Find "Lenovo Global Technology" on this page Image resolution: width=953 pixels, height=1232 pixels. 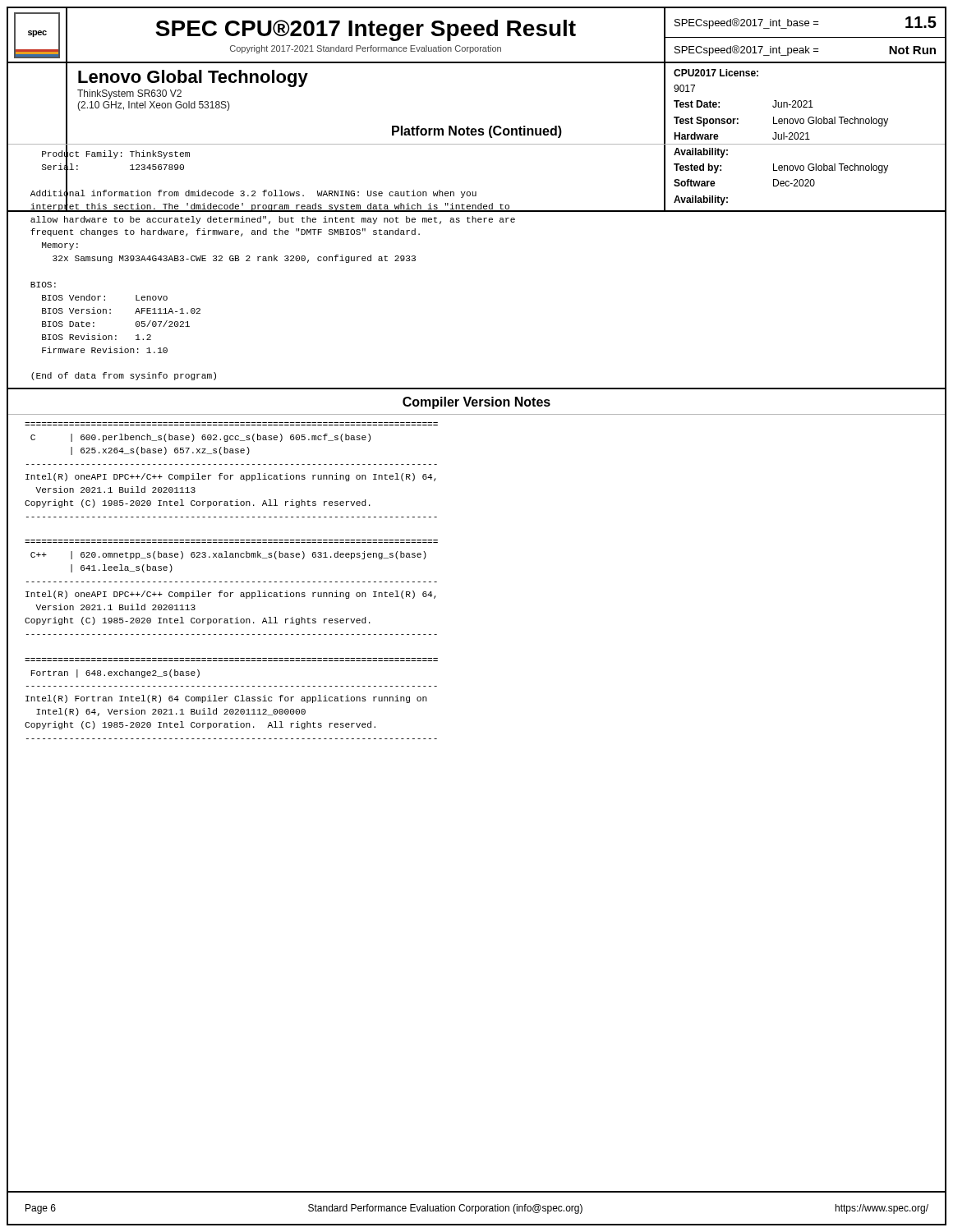click(193, 77)
